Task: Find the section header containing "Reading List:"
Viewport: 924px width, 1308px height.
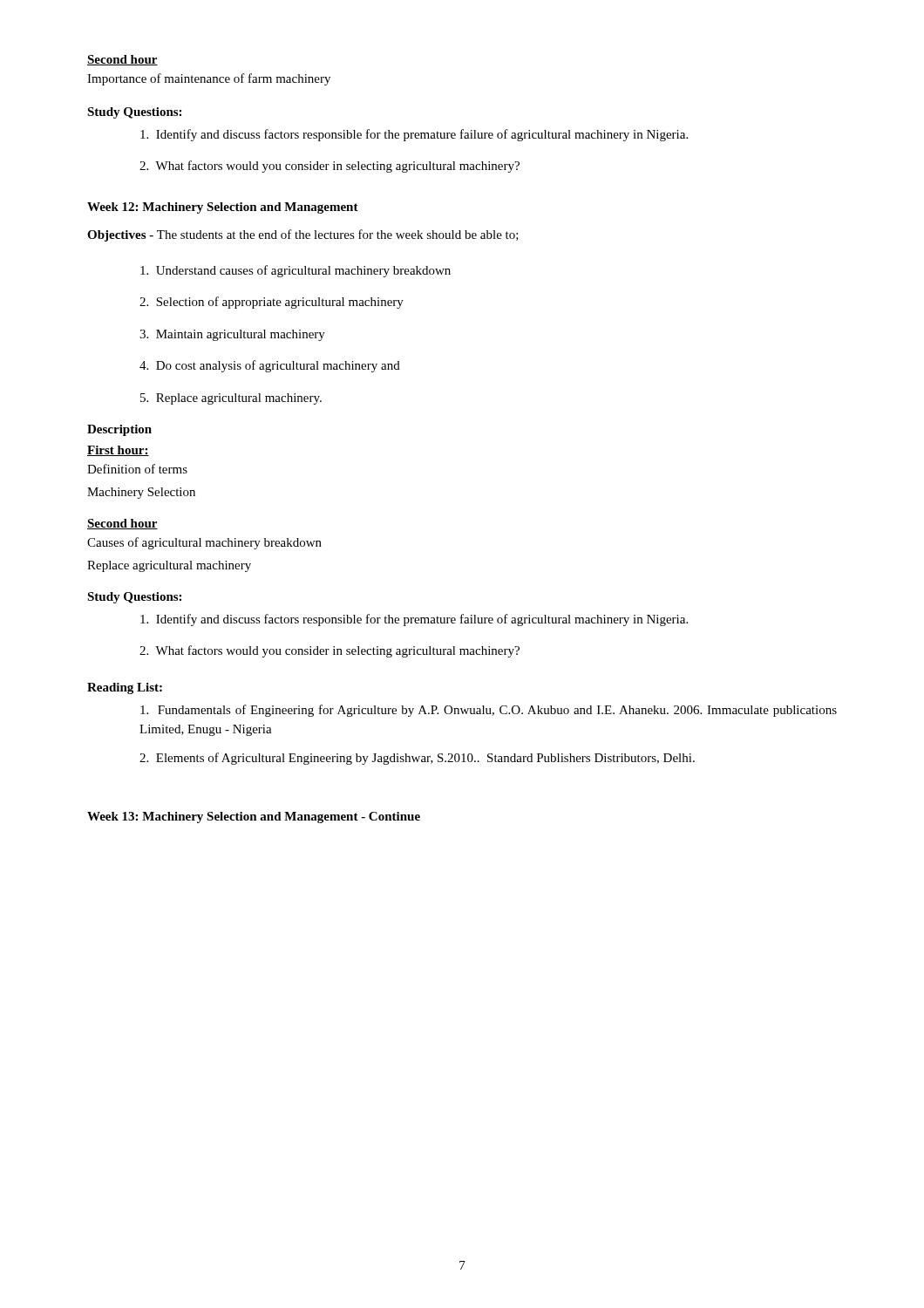Action: (125, 687)
